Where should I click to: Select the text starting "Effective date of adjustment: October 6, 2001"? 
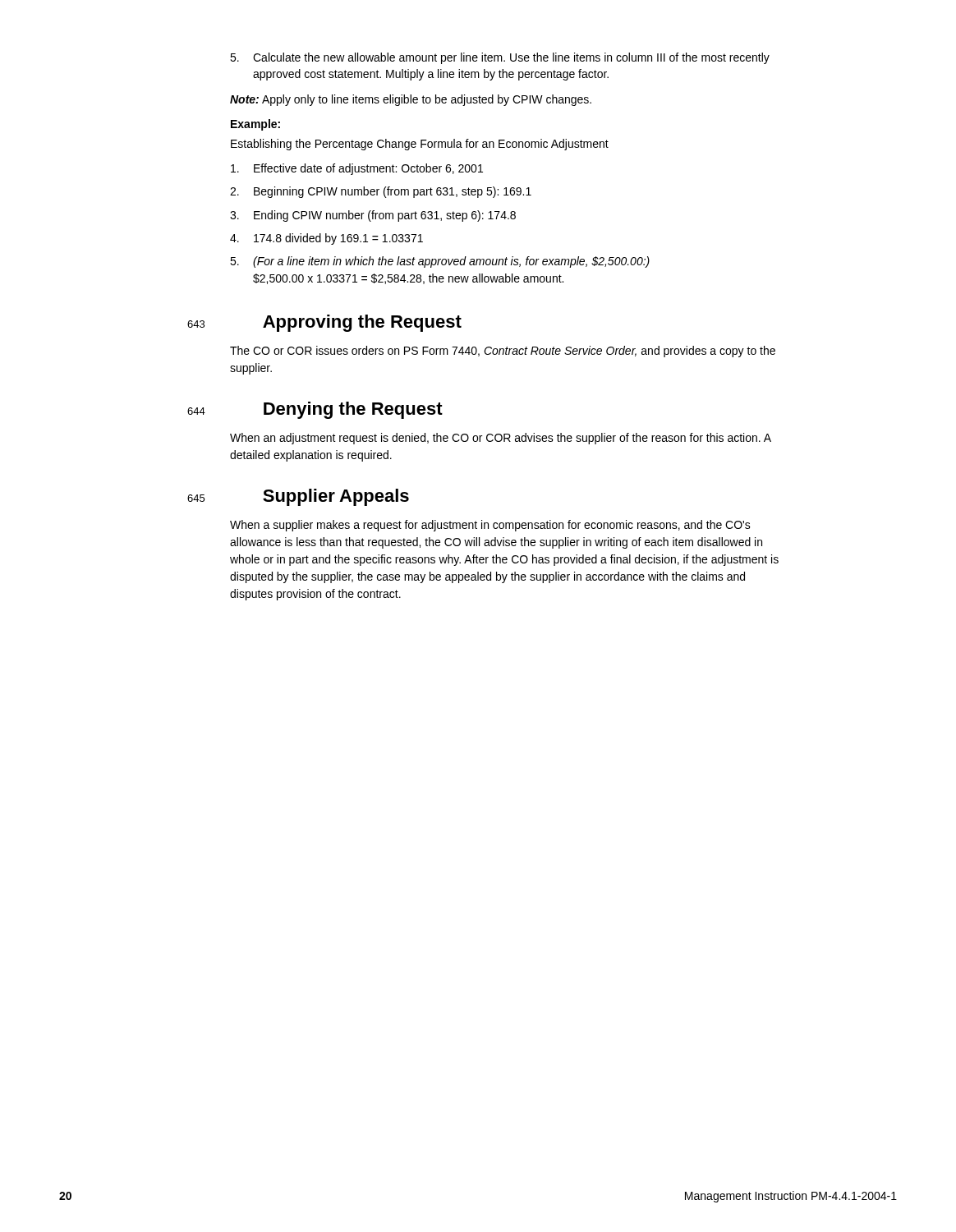(x=357, y=169)
